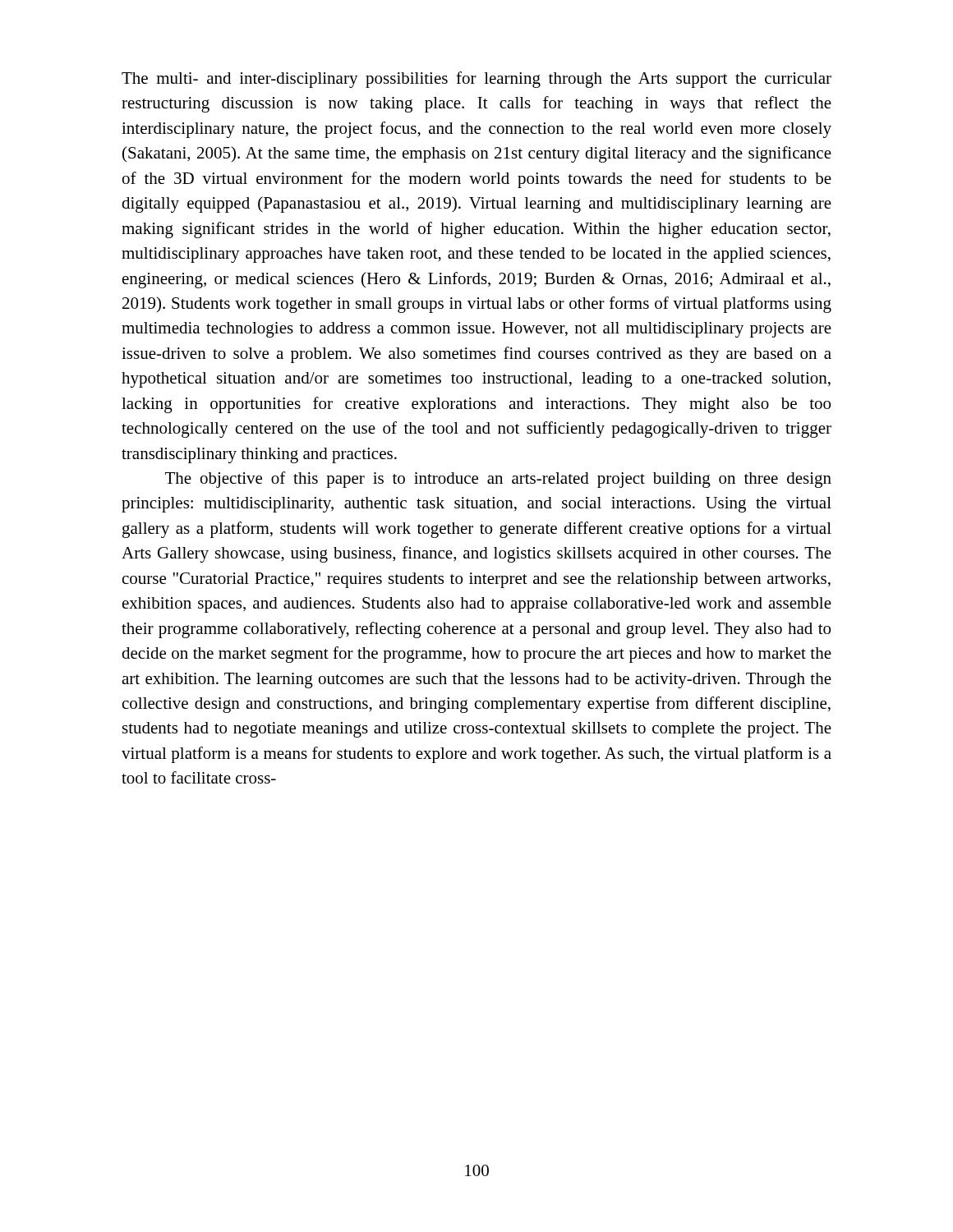This screenshot has height=1232, width=953.
Task: Click the passage that begins "The objective of this paper is"
Action: [476, 628]
